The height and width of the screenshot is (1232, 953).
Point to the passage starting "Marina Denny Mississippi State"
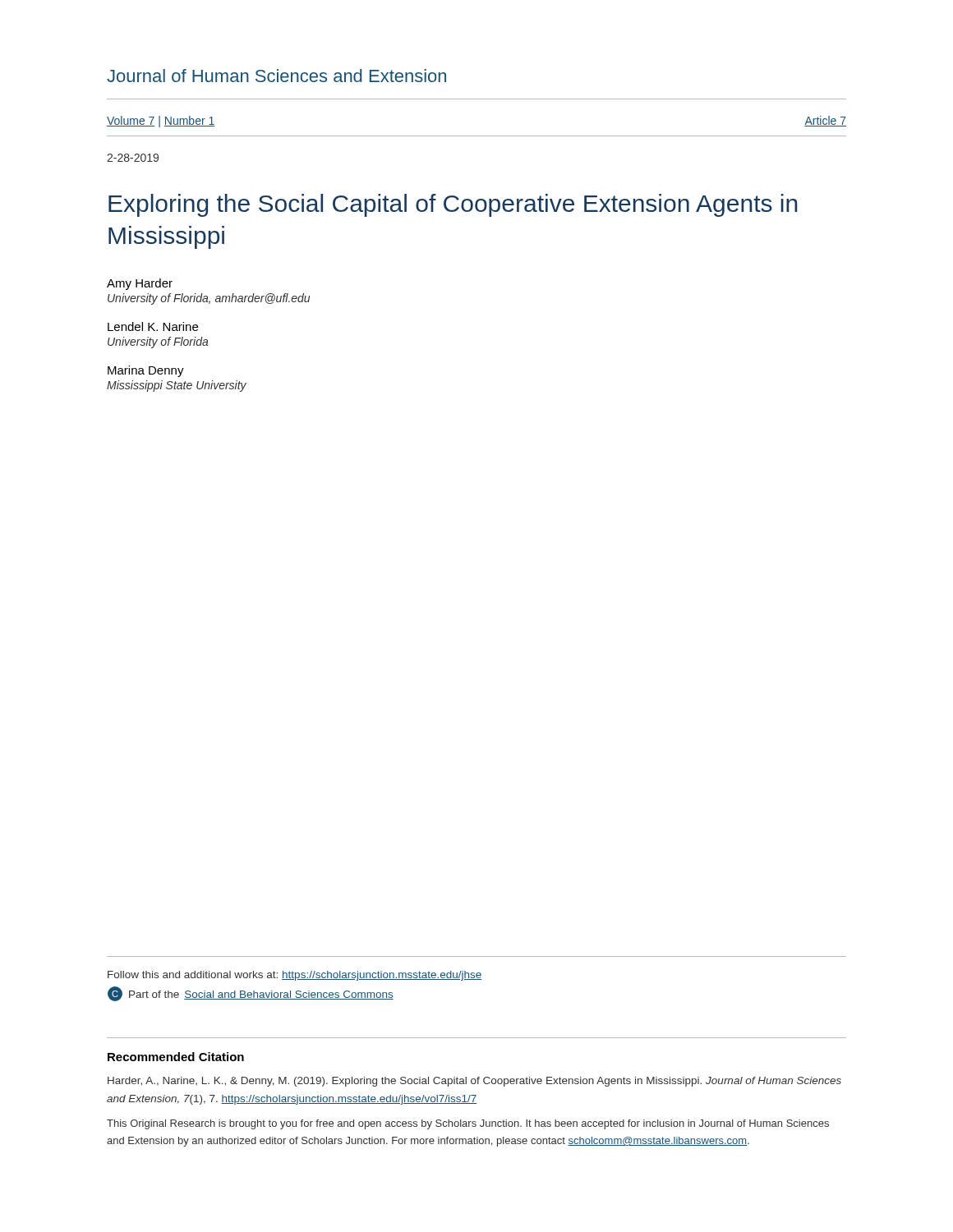pos(146,371)
